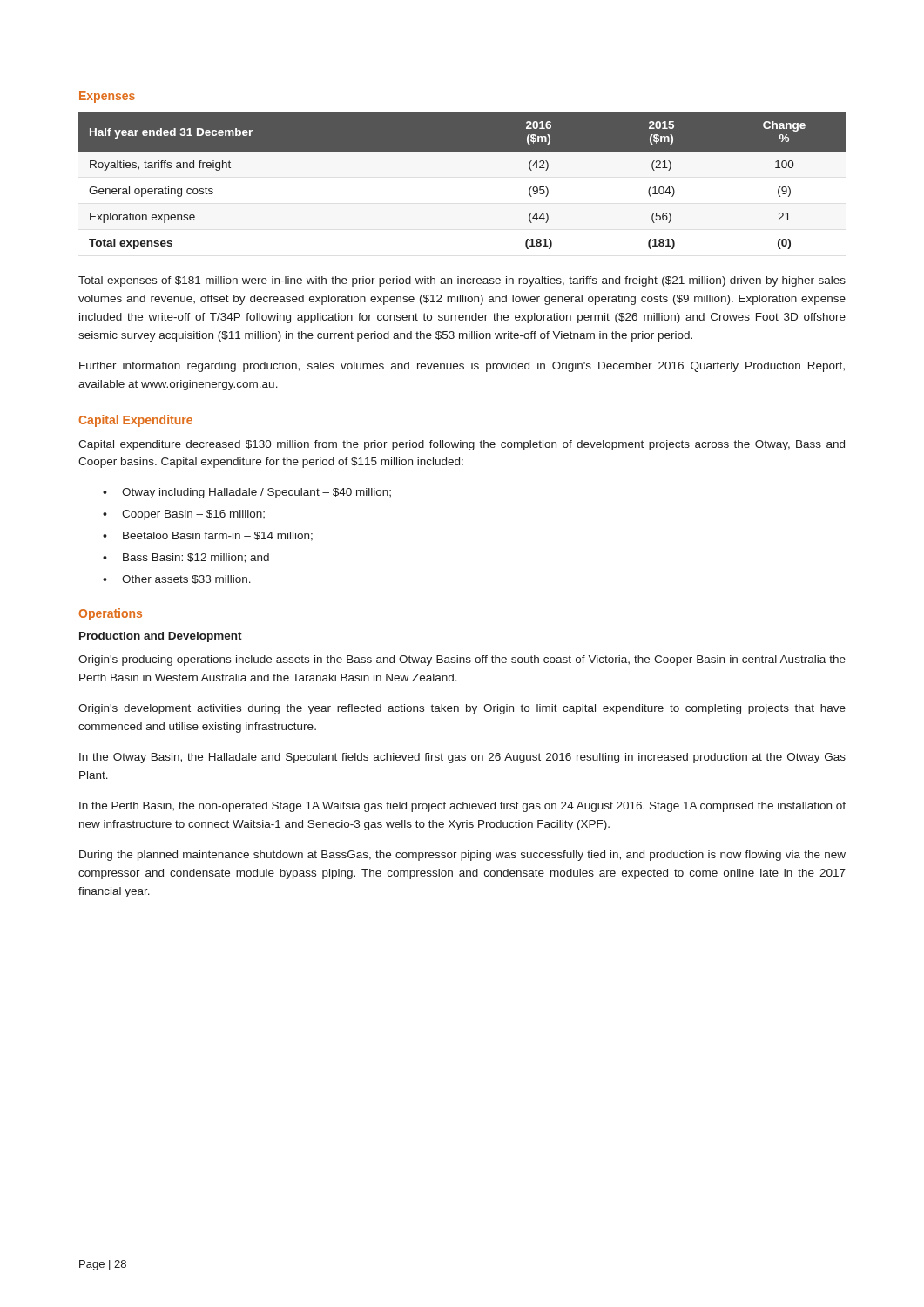Where is the passage that starts "• Bass Basin: $12"?
This screenshot has height=1307, width=924.
tap(186, 558)
